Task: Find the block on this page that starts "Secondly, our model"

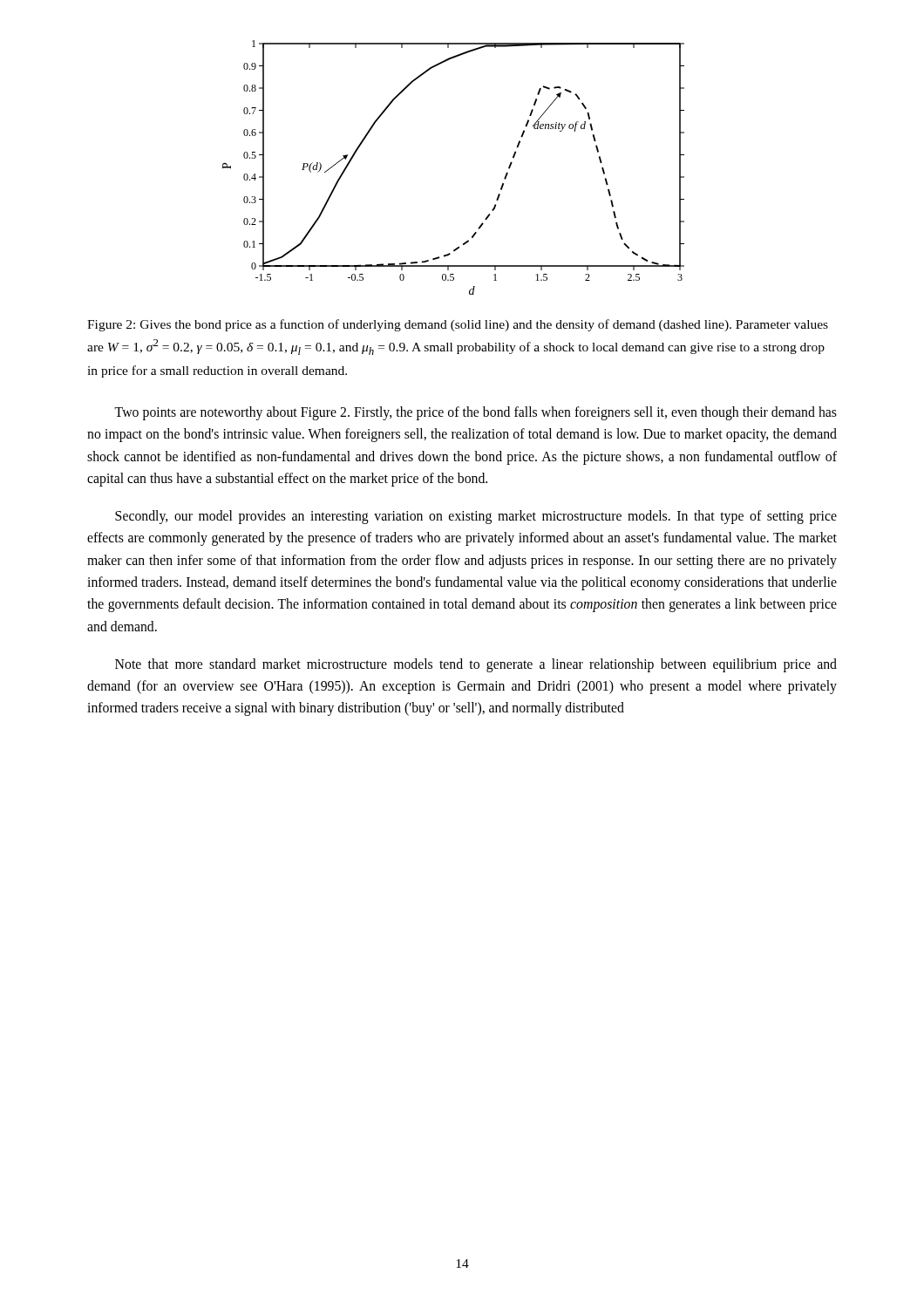Action: 462,571
